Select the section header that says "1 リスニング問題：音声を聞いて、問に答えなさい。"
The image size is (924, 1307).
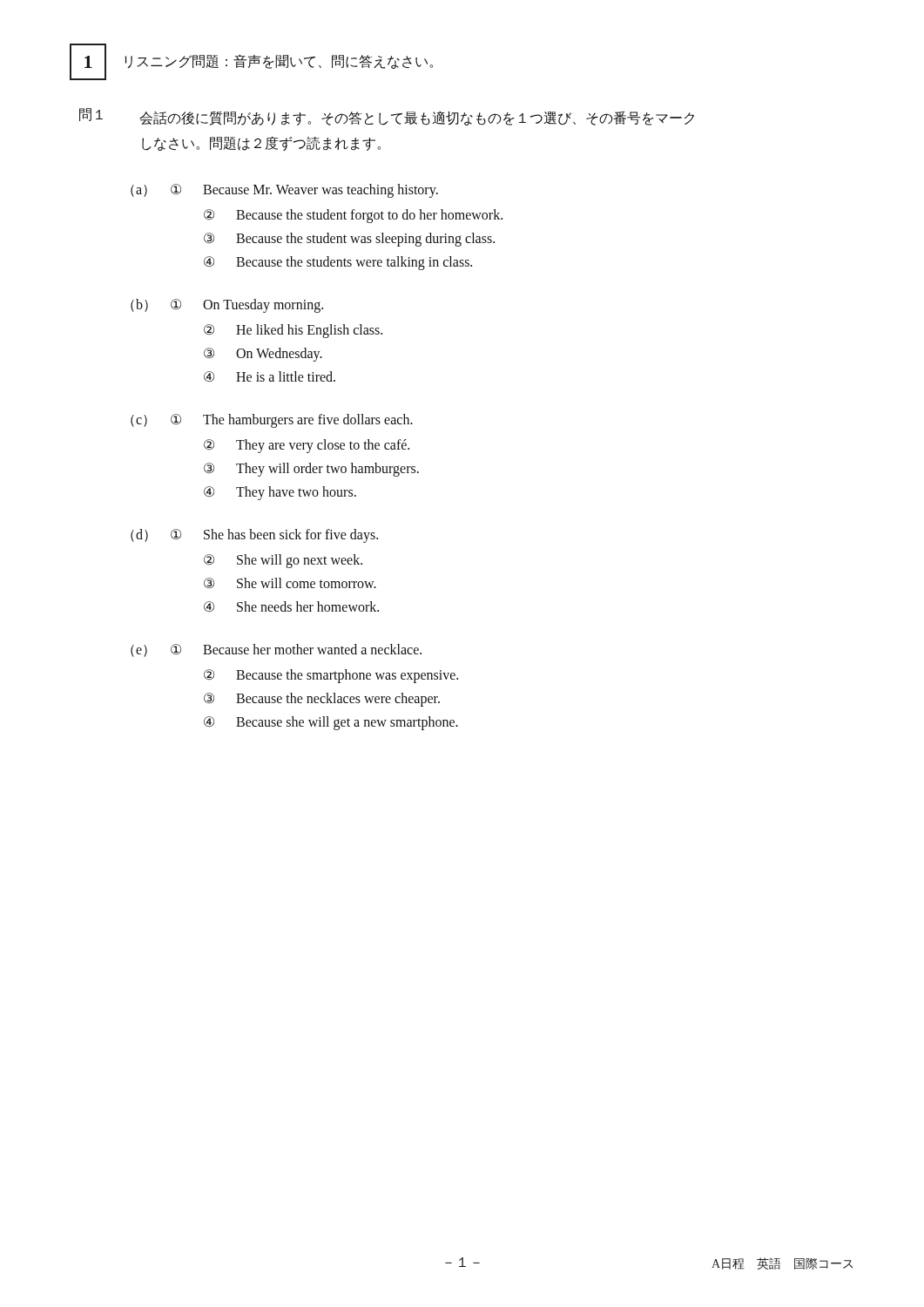[256, 62]
